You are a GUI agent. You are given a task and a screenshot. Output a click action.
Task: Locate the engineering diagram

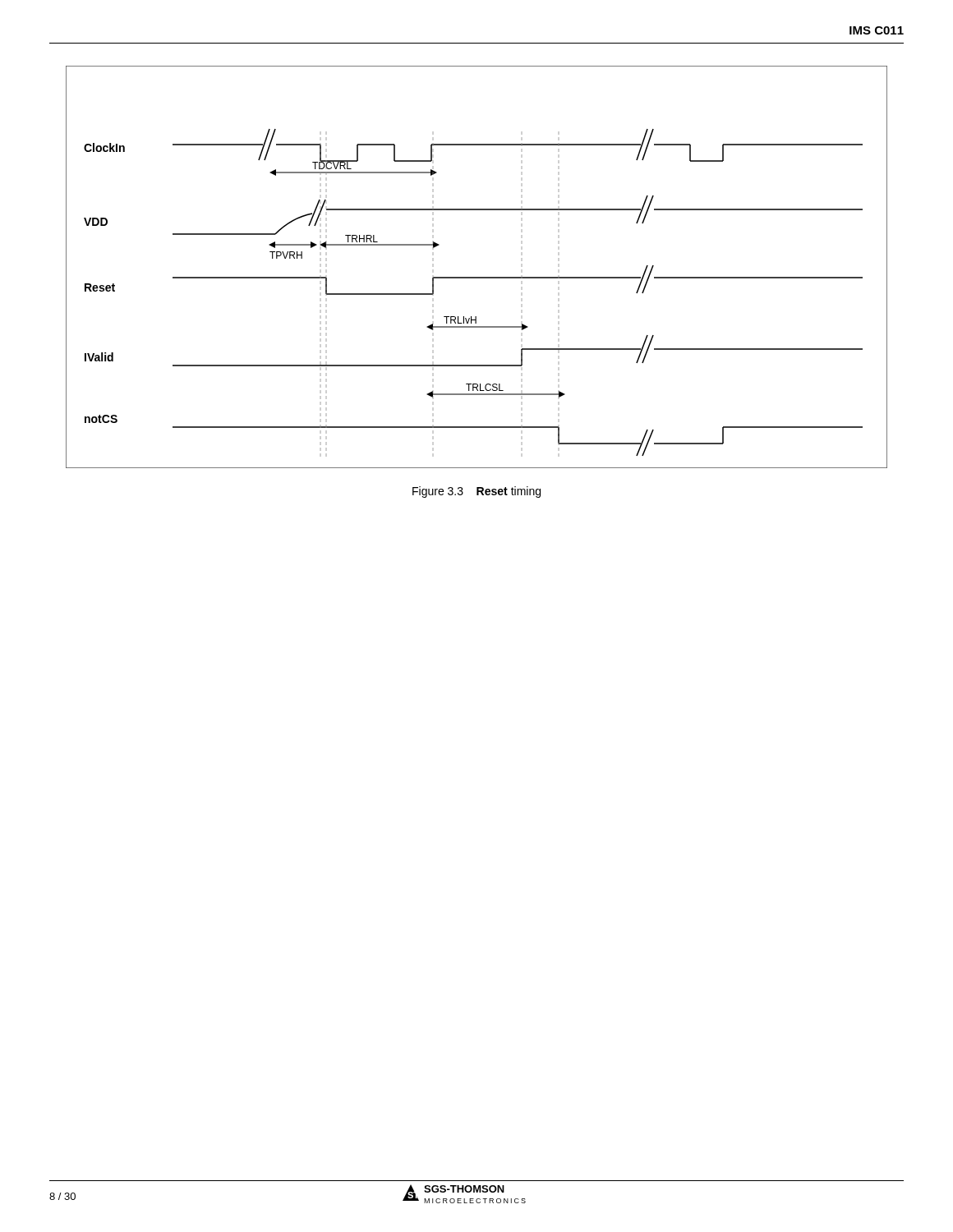(x=476, y=267)
